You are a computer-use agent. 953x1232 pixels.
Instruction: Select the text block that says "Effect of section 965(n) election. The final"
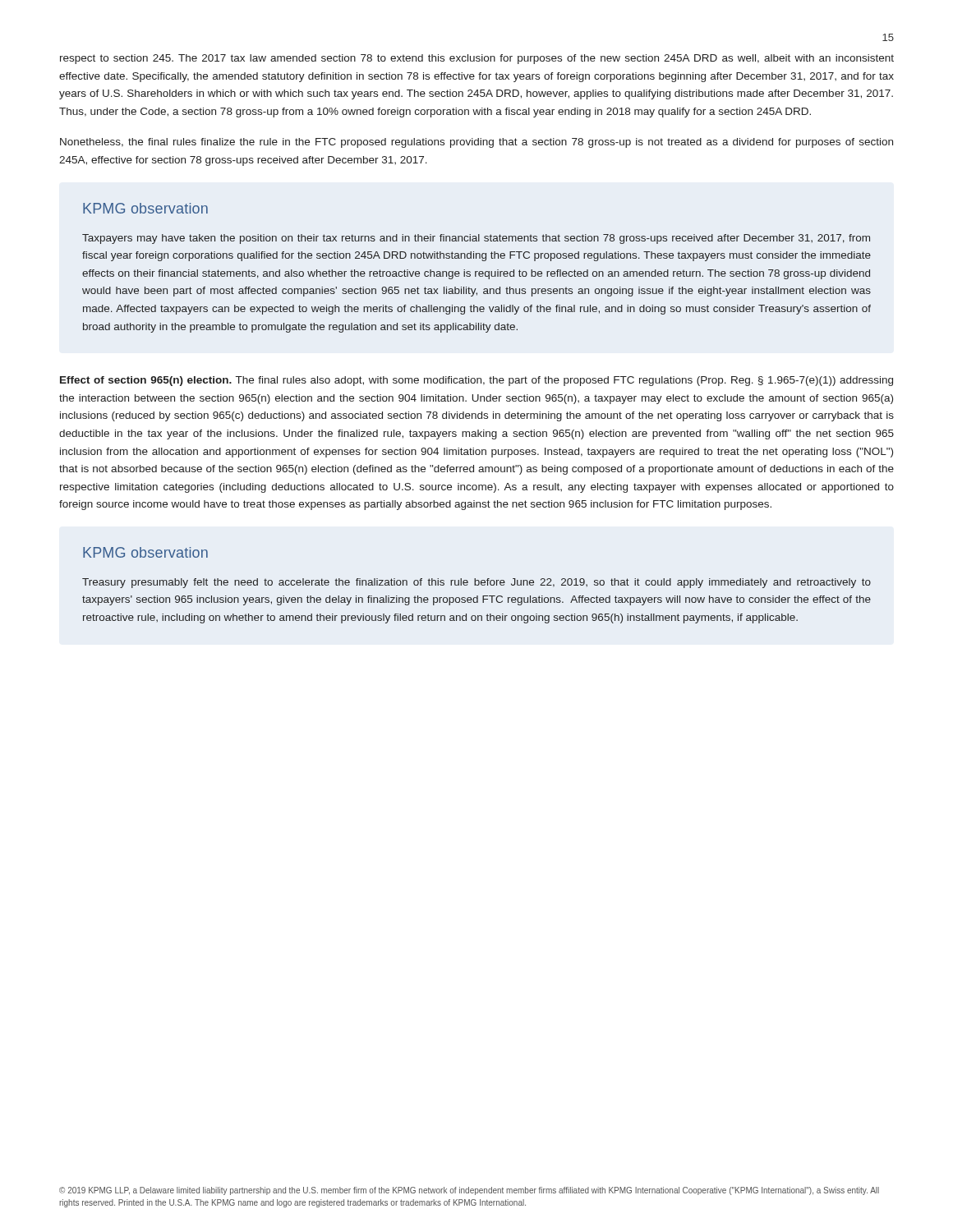[476, 442]
